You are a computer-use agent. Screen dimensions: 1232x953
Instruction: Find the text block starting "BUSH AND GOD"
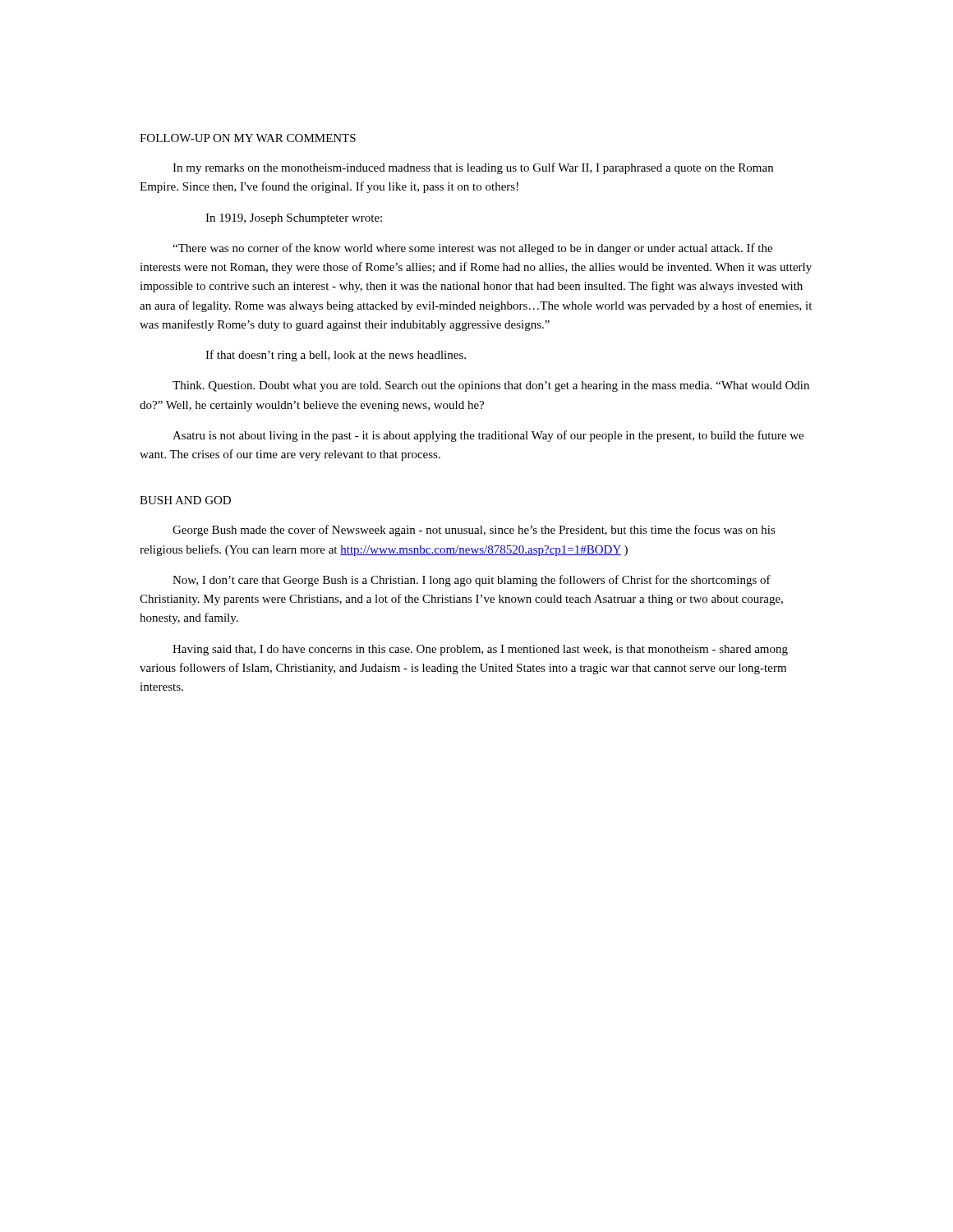tap(186, 500)
